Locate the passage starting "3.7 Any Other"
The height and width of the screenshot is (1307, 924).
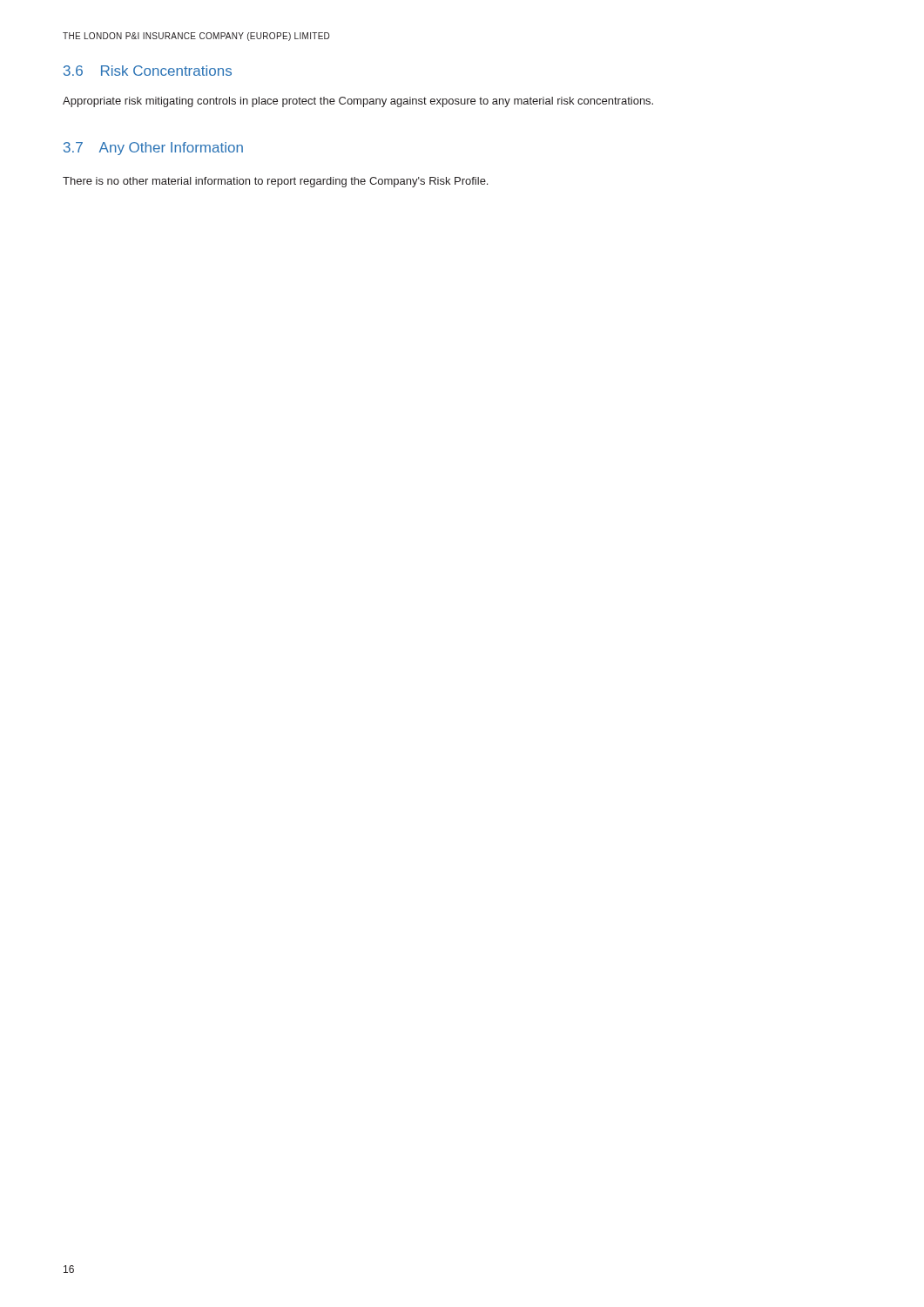(153, 148)
